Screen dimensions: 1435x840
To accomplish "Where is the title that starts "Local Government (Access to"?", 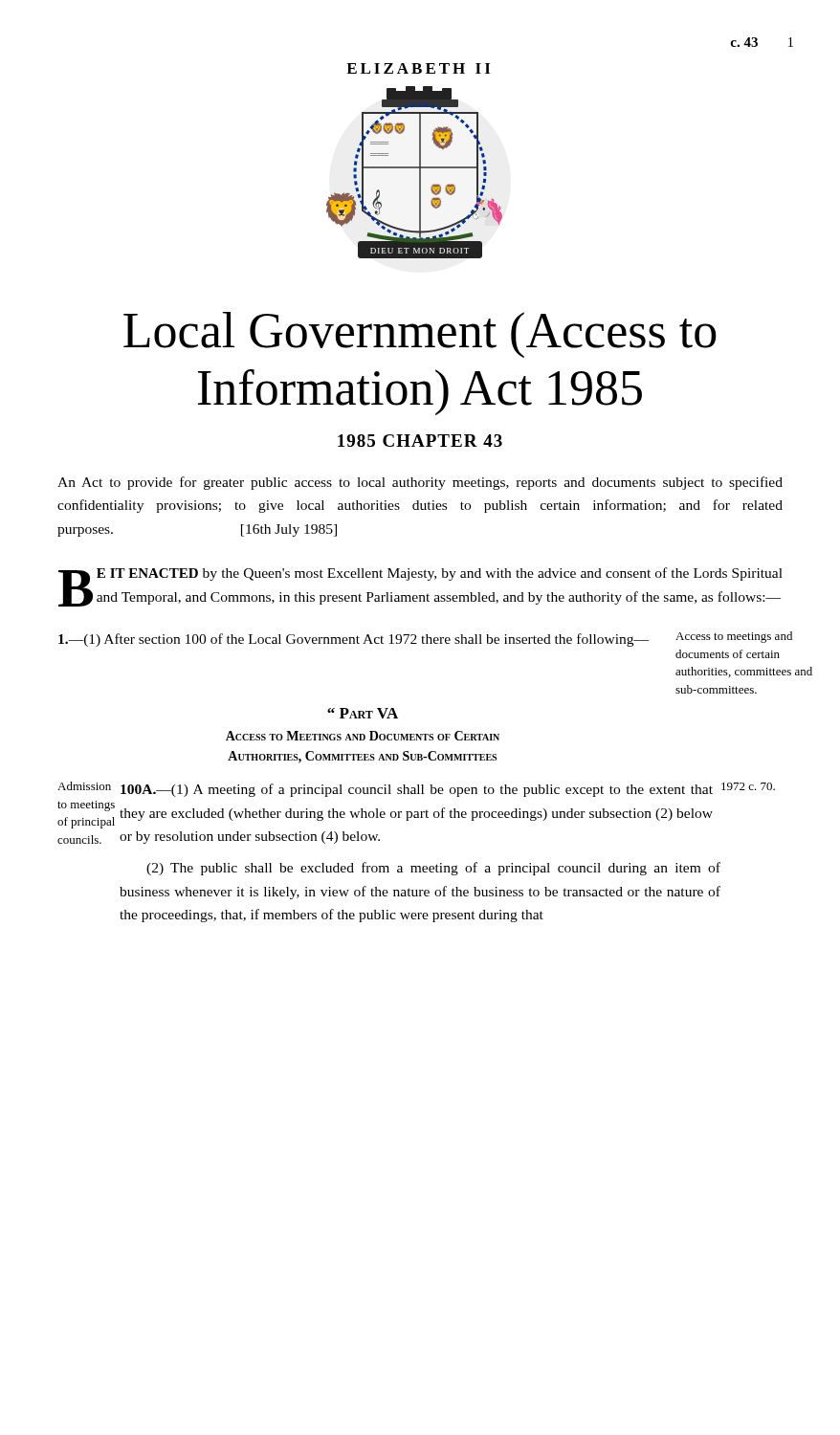I will (420, 359).
